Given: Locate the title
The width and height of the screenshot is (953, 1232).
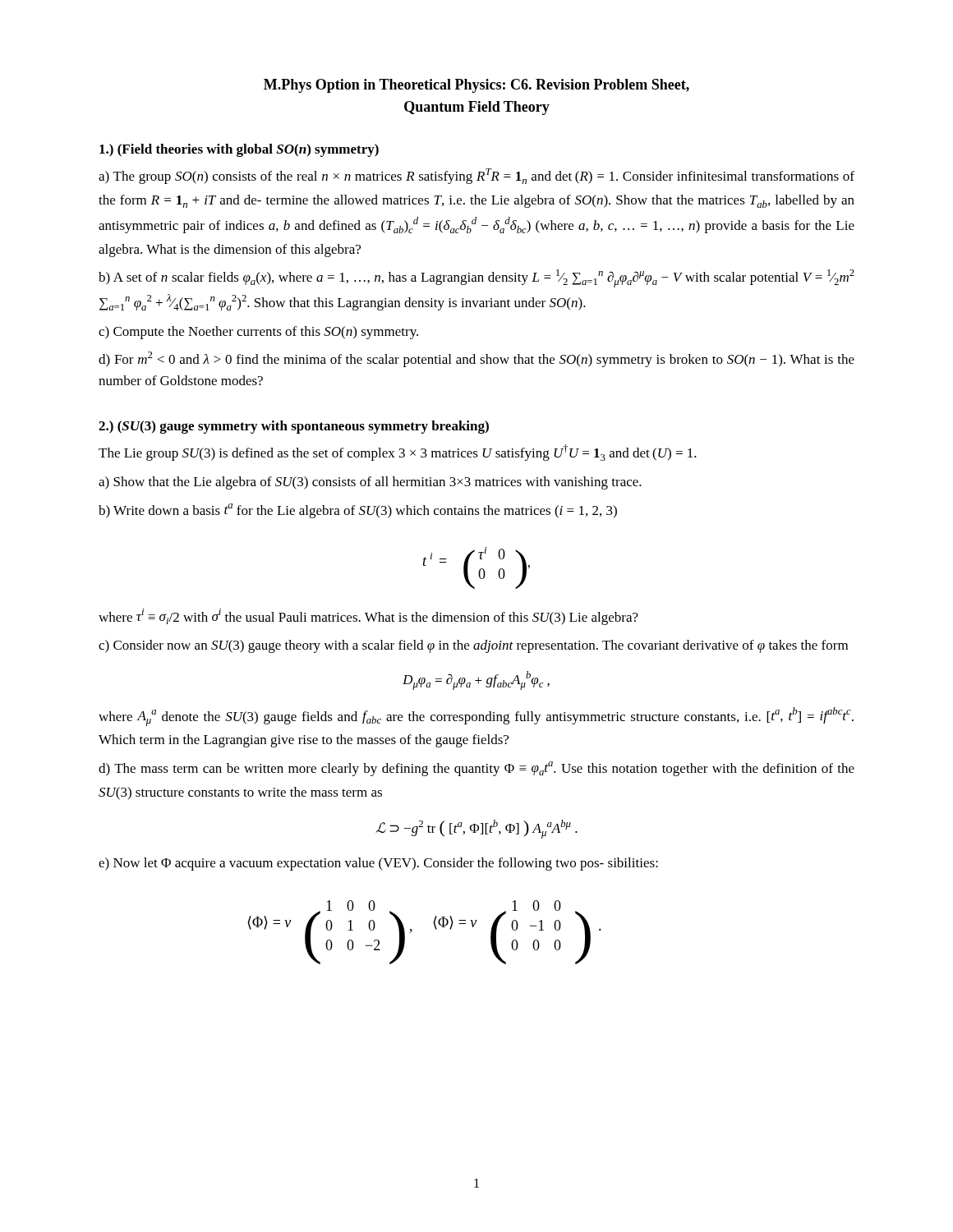Looking at the screenshot, I should tap(476, 96).
